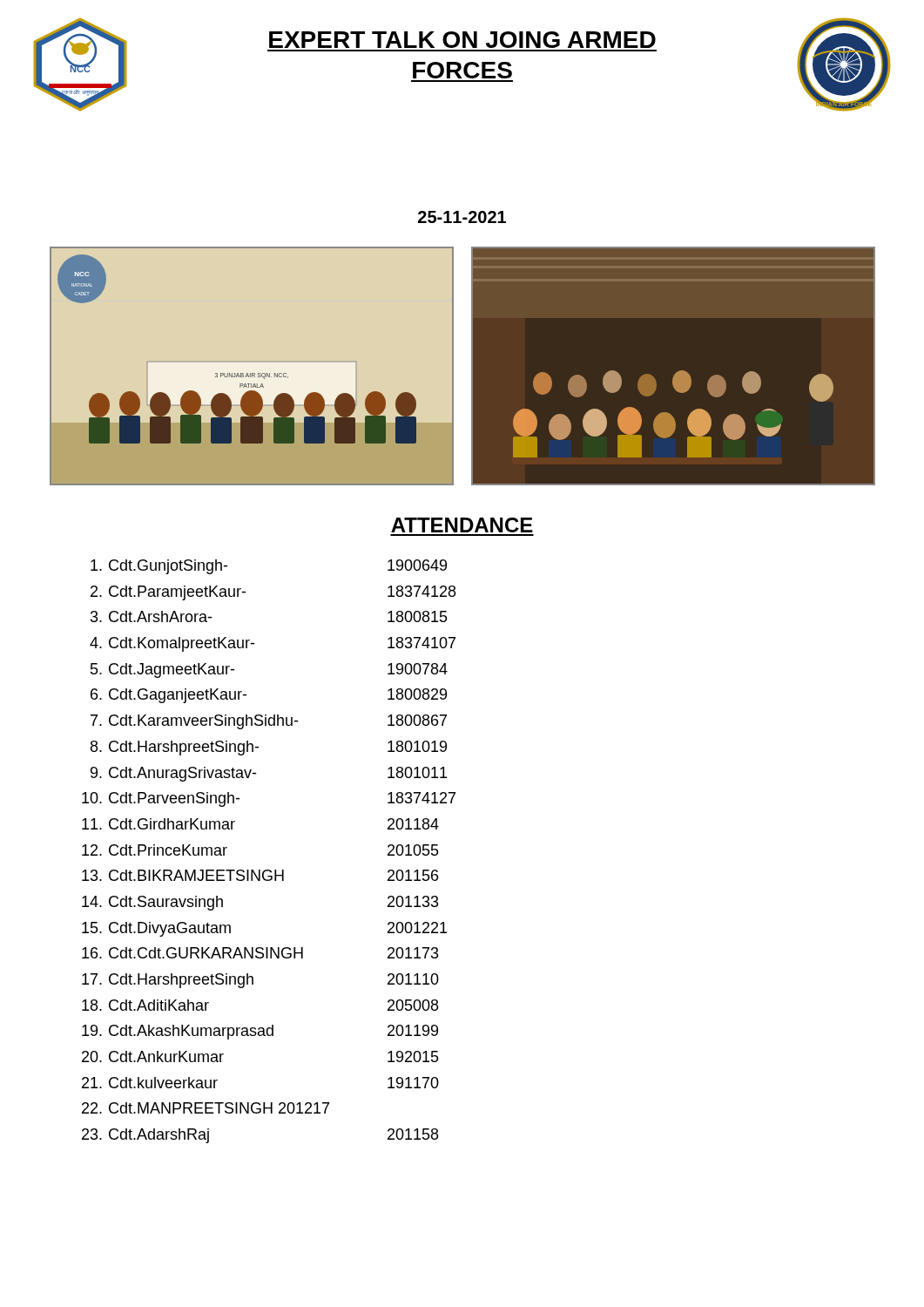Viewport: 924px width, 1307px height.
Task: Locate the text starting "22. Cdt.MANPREETSINGH 201217"
Action: [219, 1110]
